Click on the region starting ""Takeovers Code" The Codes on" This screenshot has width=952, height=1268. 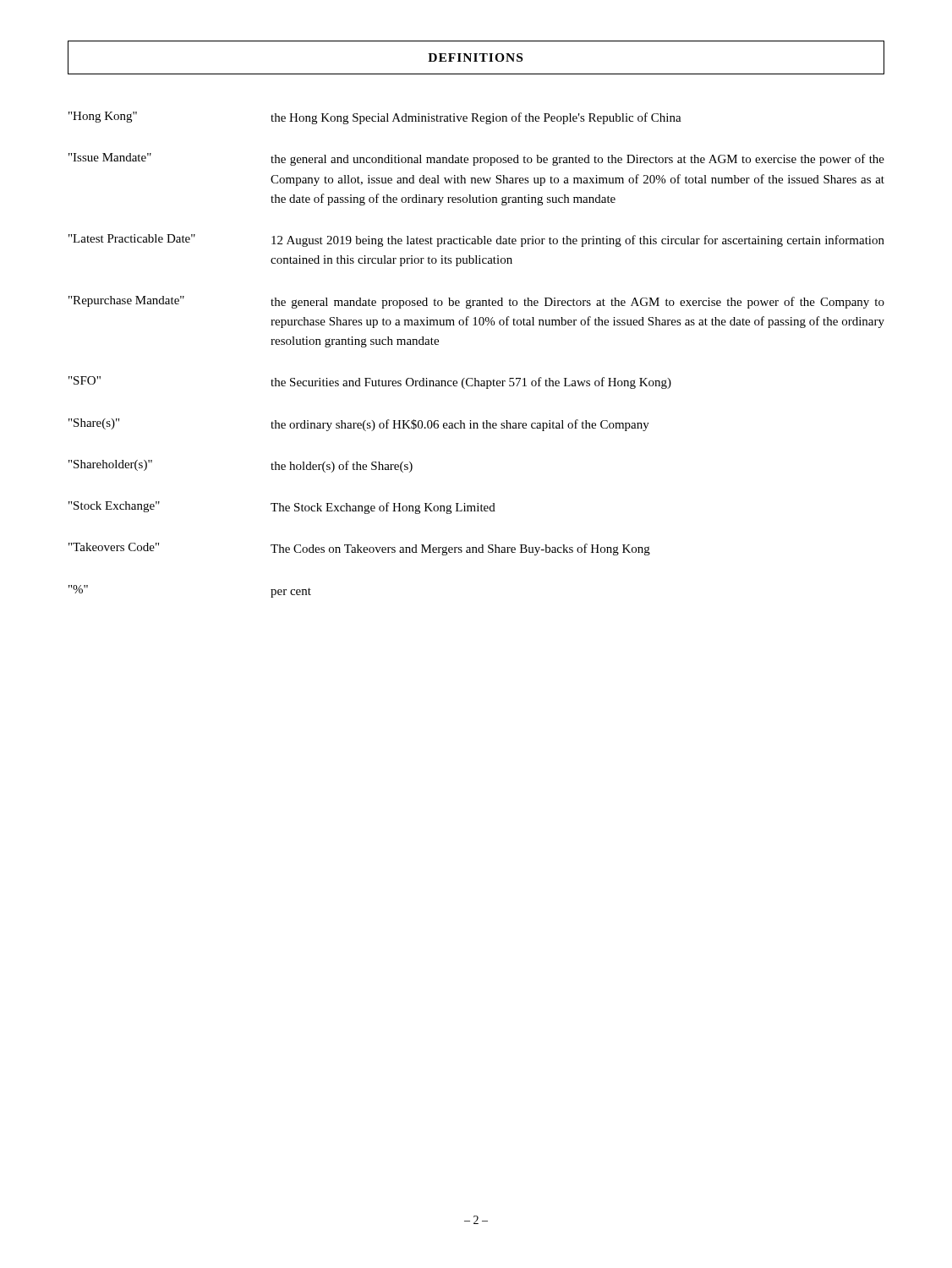(359, 549)
